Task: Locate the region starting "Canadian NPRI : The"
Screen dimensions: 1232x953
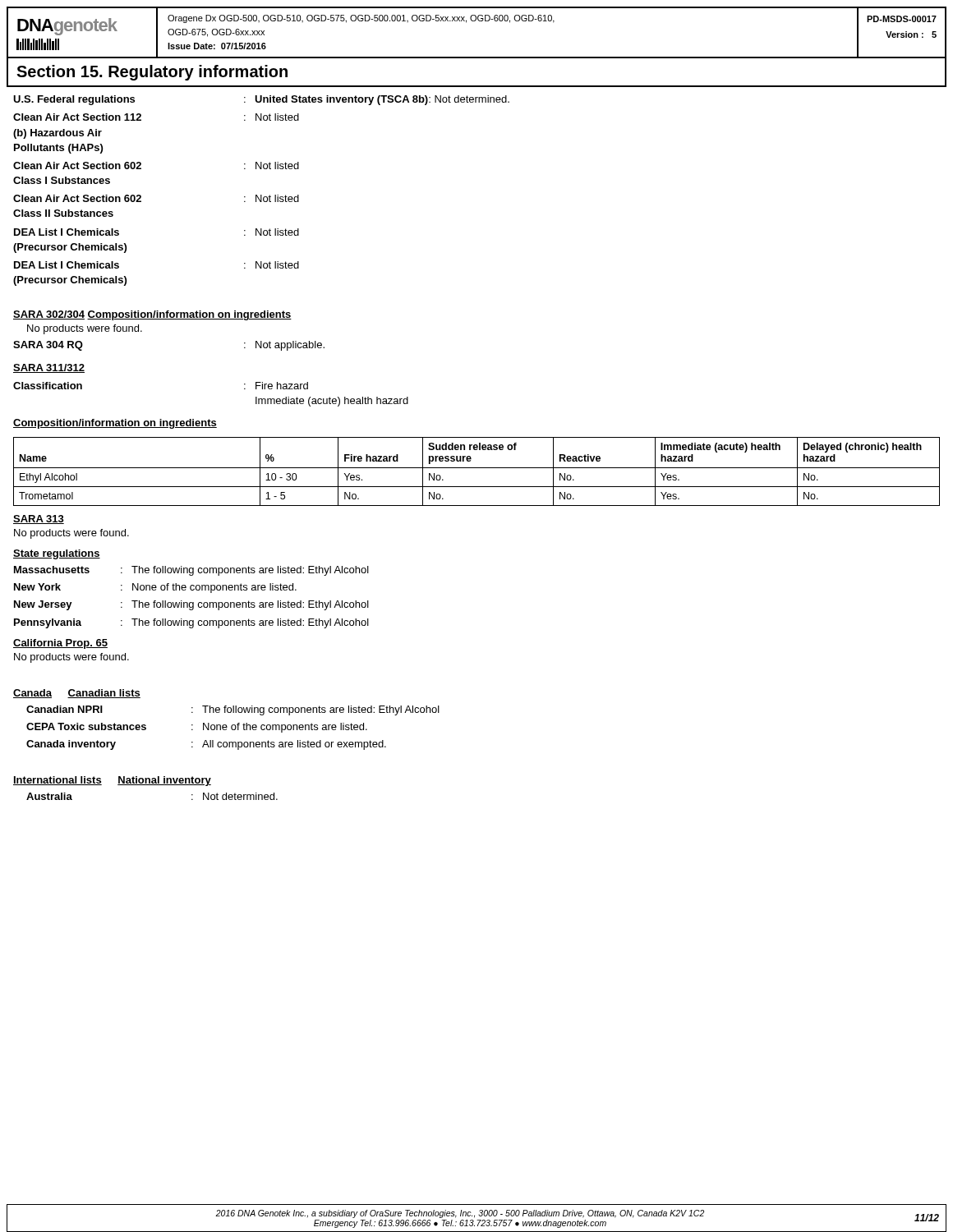Action: pyautogui.click(x=233, y=709)
